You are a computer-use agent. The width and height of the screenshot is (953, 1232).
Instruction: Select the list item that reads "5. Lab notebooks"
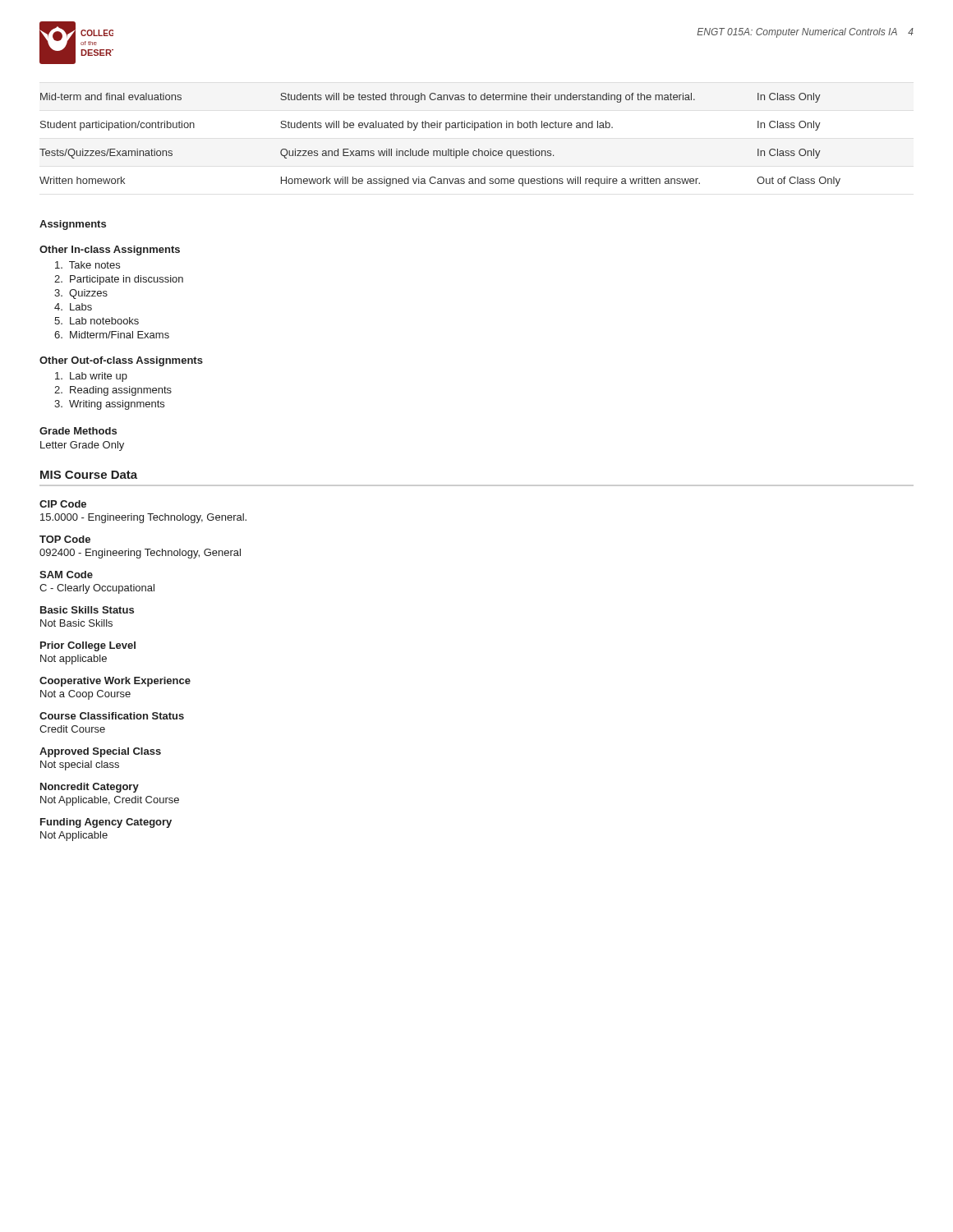[x=97, y=321]
